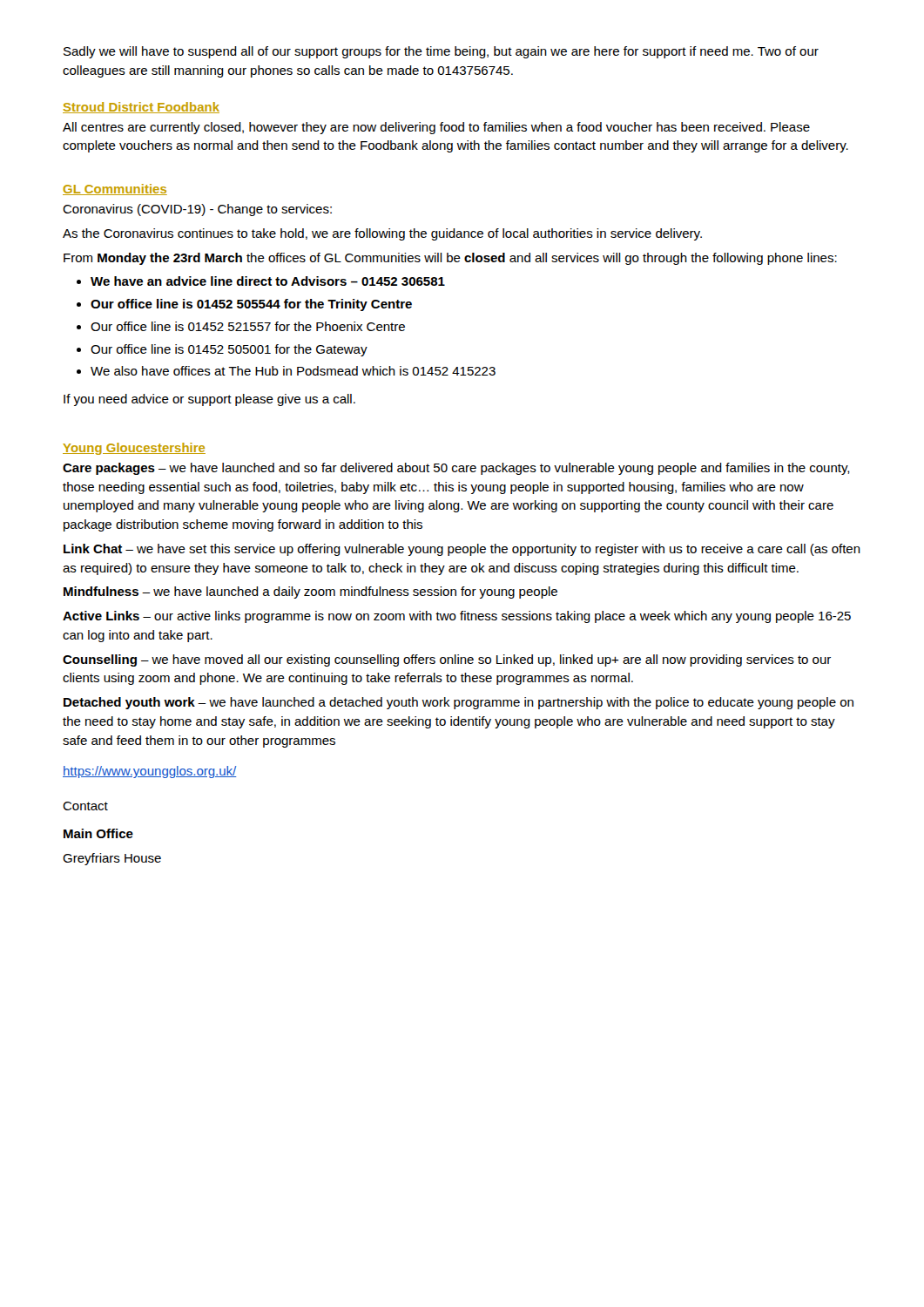Viewport: 924px width, 1307px height.
Task: Select the text block containing "Coronavirus (COVID-19) - Change"
Action: (462, 233)
